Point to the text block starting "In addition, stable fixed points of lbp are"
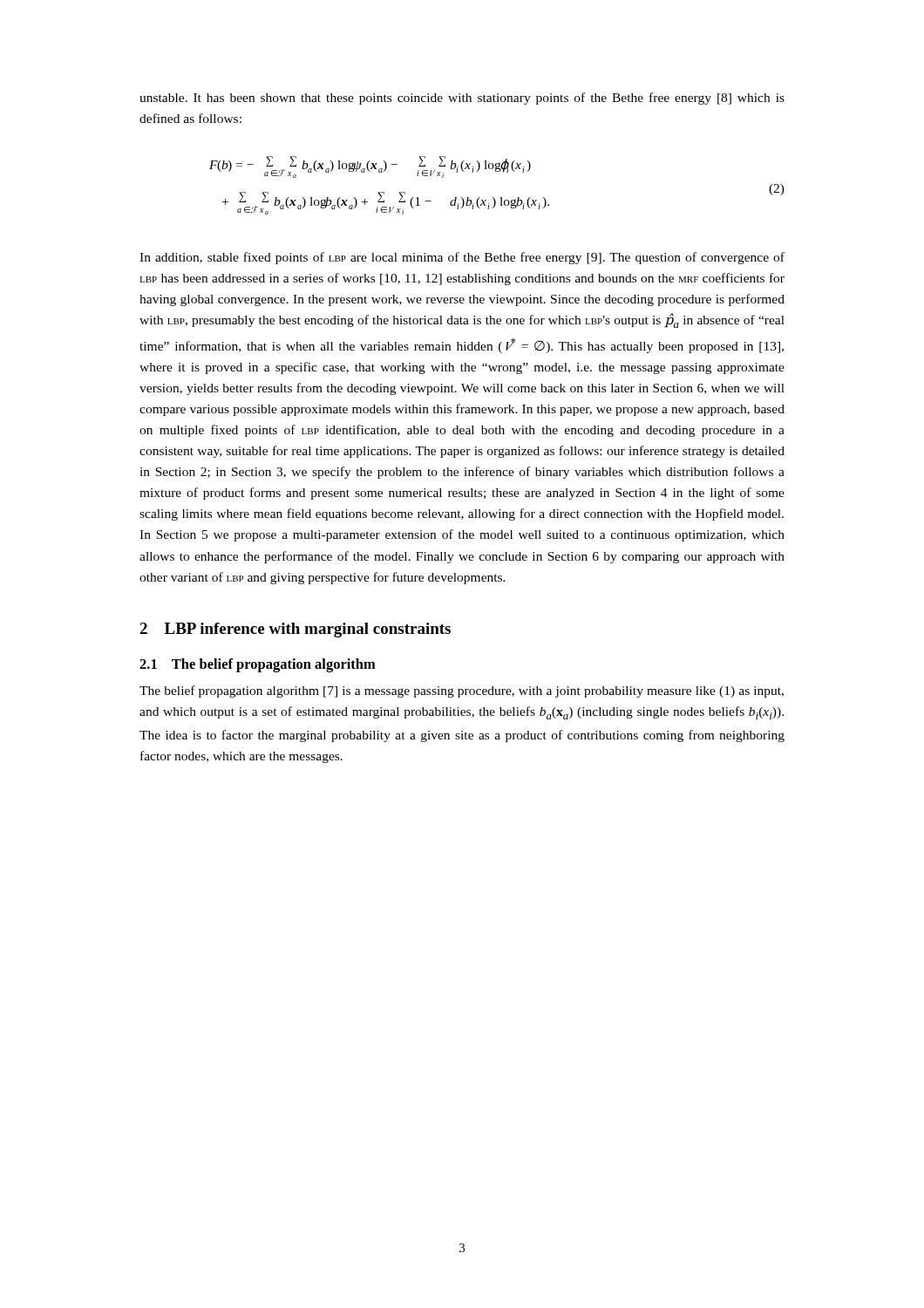924x1308 pixels. pyautogui.click(x=462, y=417)
